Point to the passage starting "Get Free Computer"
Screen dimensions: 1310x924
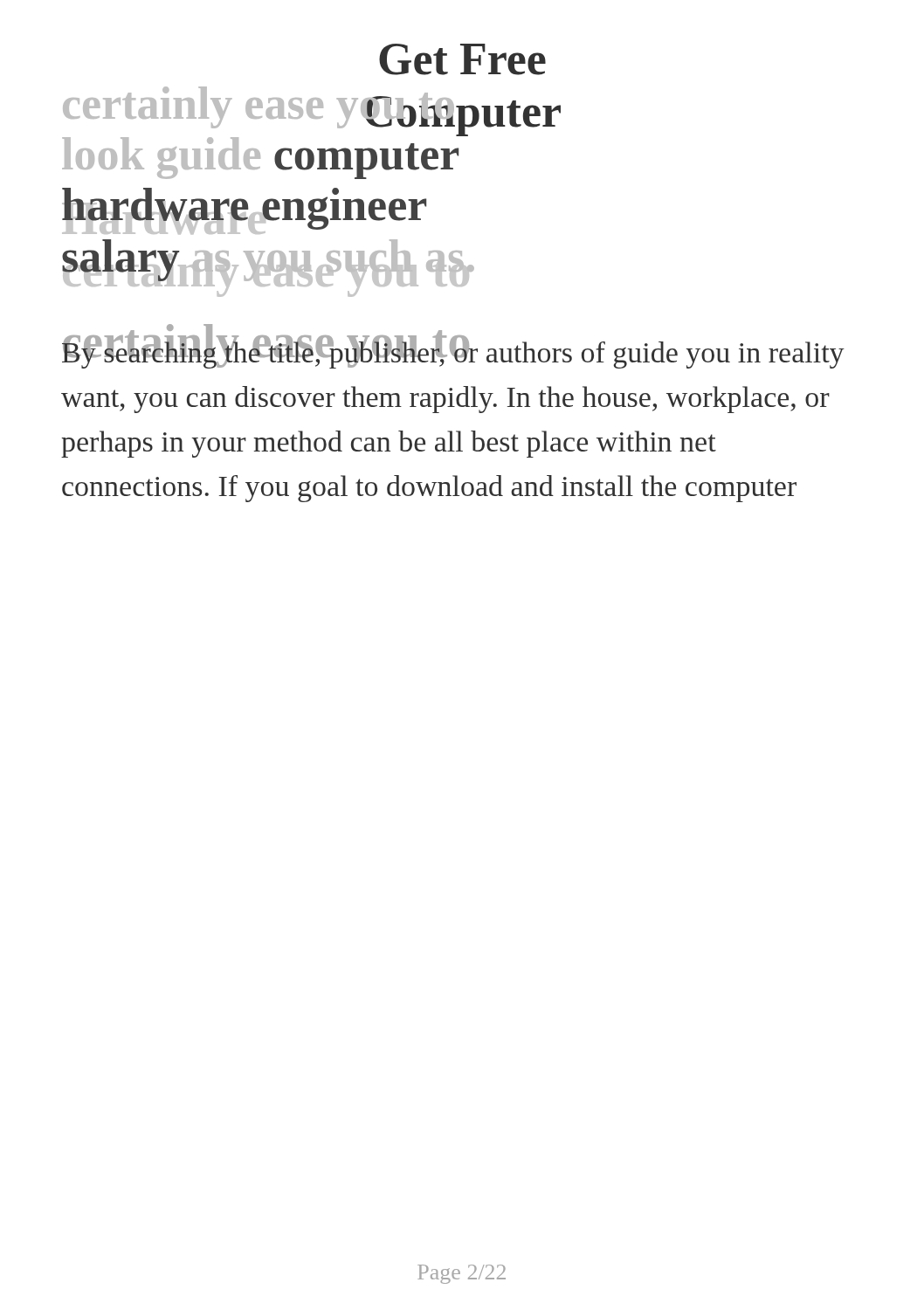coord(462,85)
